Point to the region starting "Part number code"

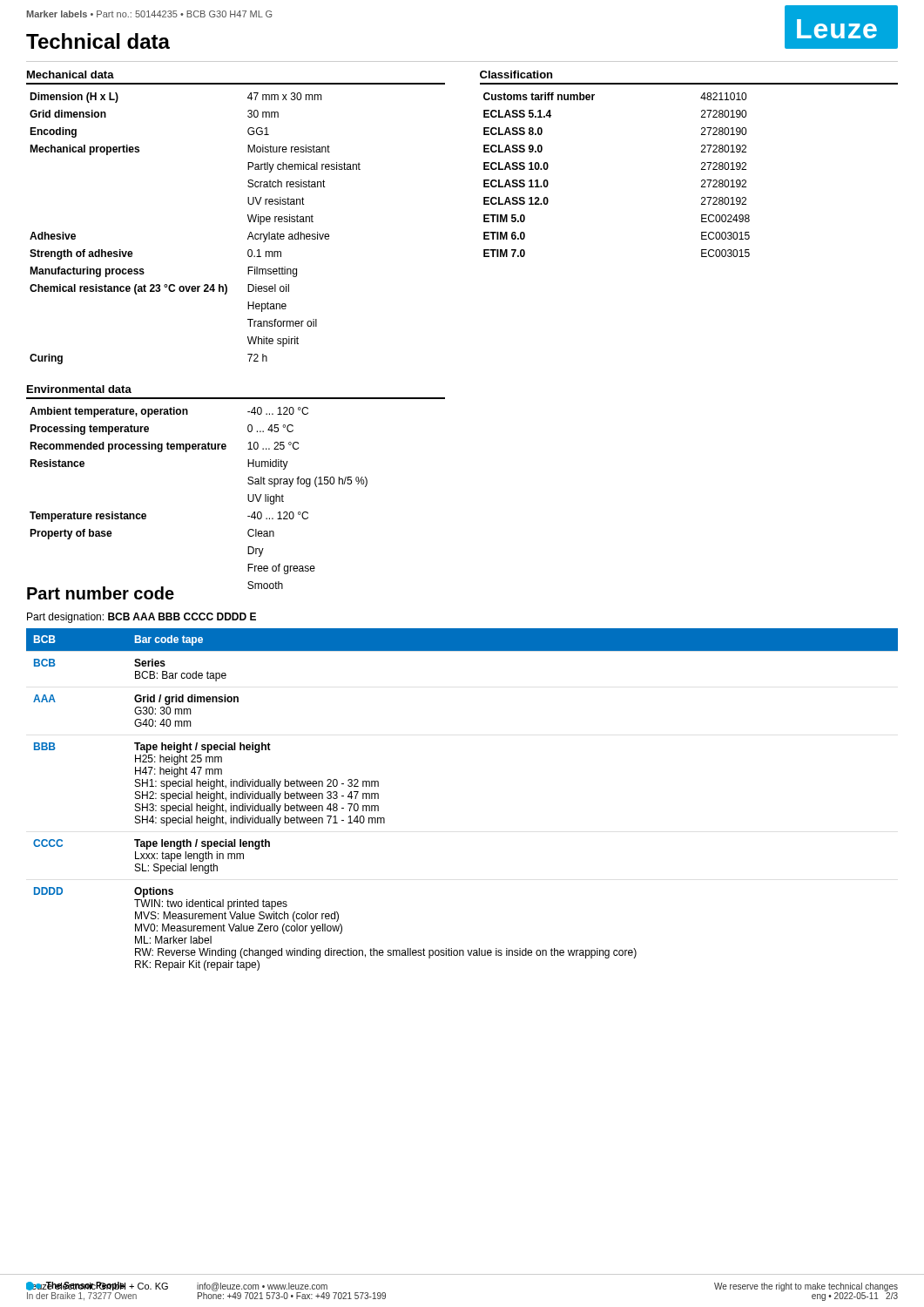click(x=100, y=593)
